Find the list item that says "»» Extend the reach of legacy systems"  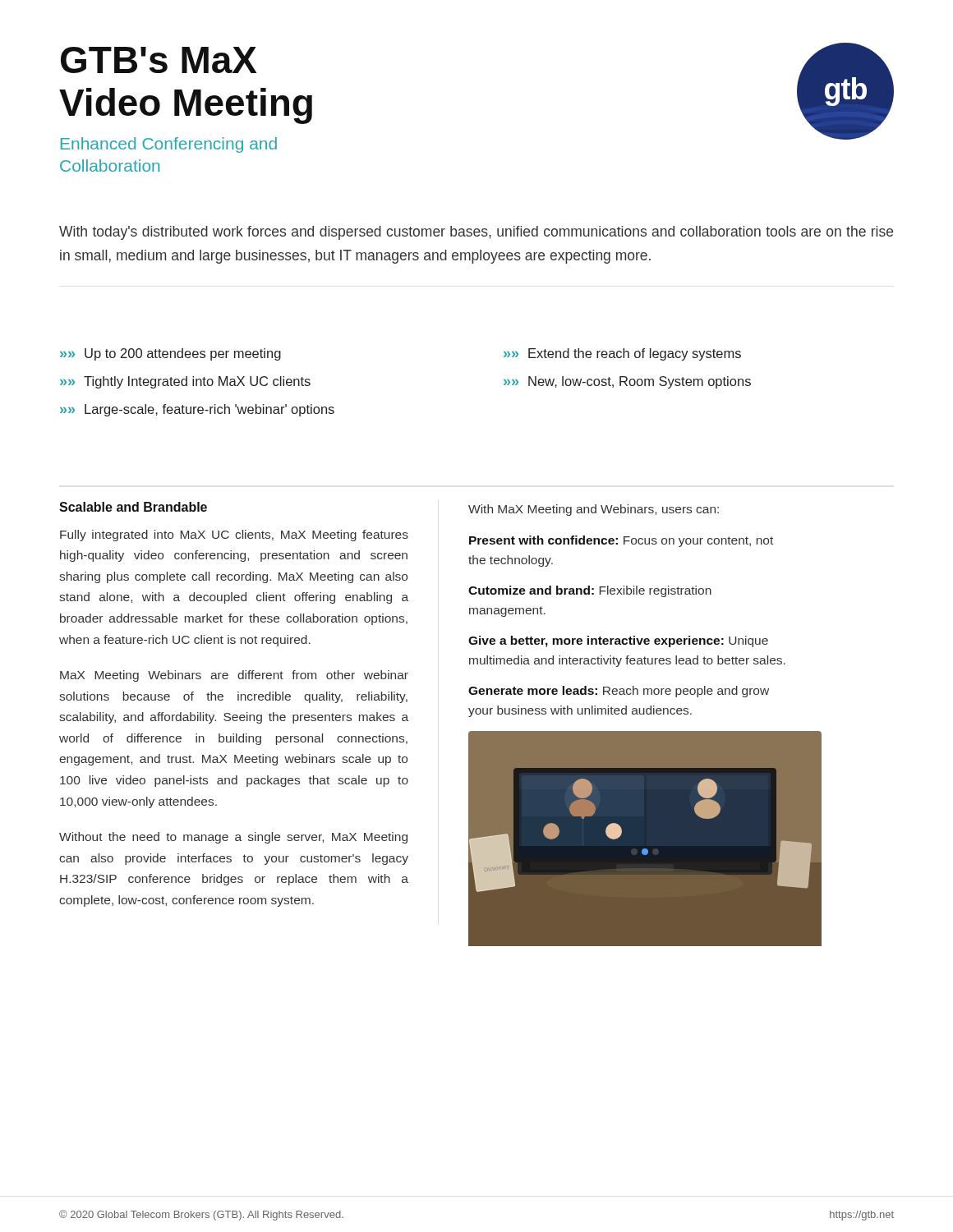click(622, 354)
